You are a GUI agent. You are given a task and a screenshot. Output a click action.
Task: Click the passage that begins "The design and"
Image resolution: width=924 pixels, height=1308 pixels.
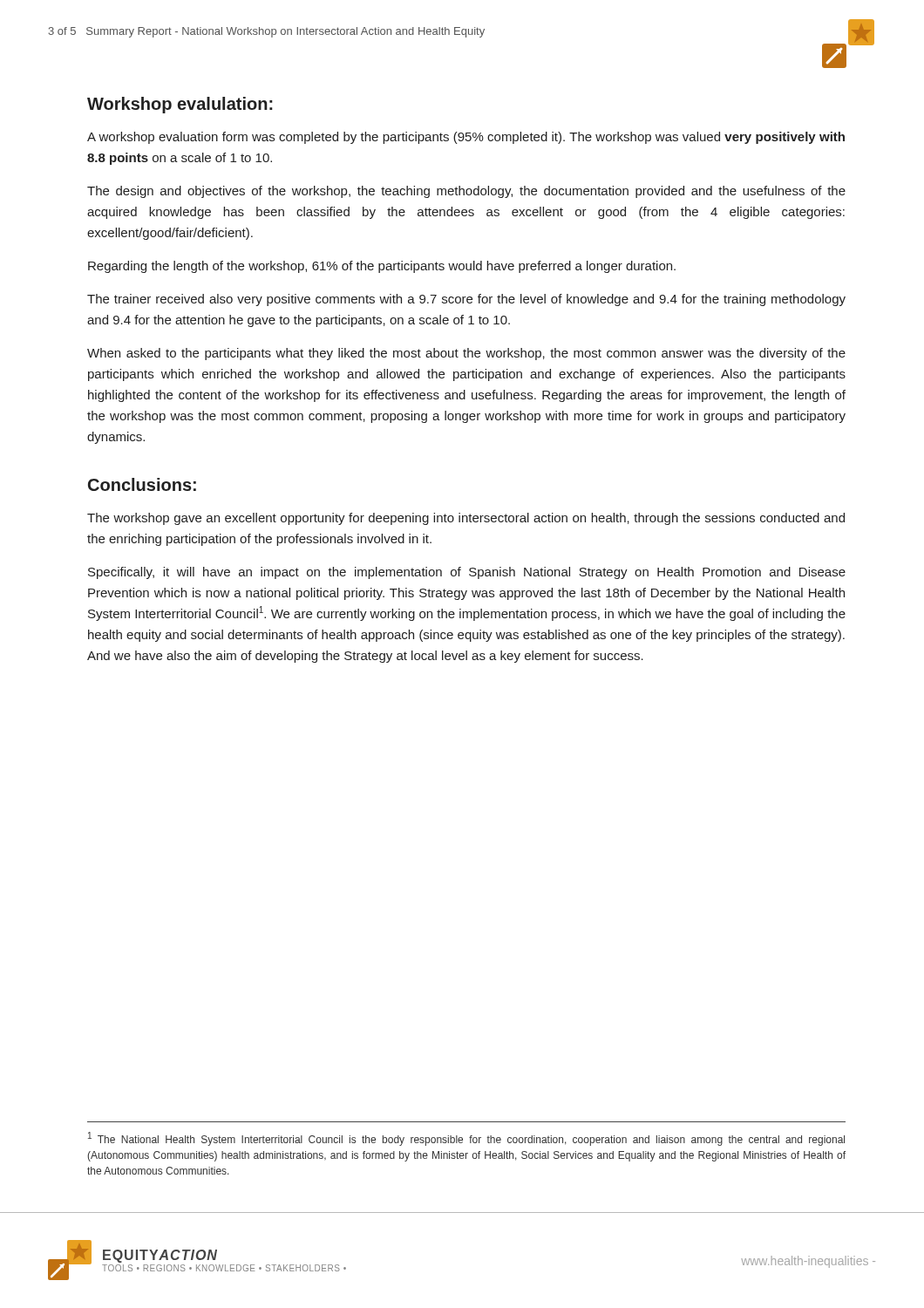tap(466, 211)
